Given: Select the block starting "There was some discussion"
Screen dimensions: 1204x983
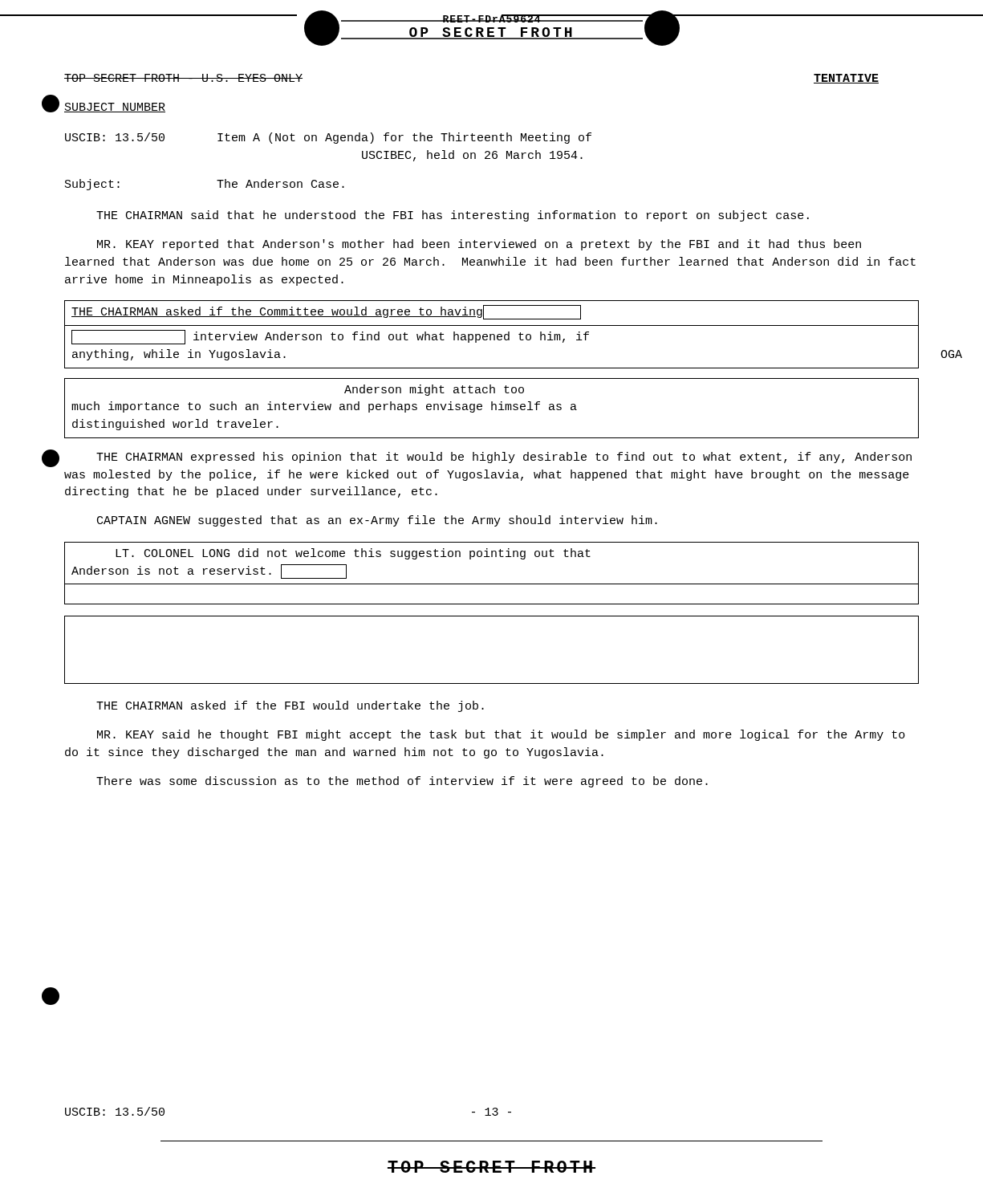Looking at the screenshot, I should 403,782.
